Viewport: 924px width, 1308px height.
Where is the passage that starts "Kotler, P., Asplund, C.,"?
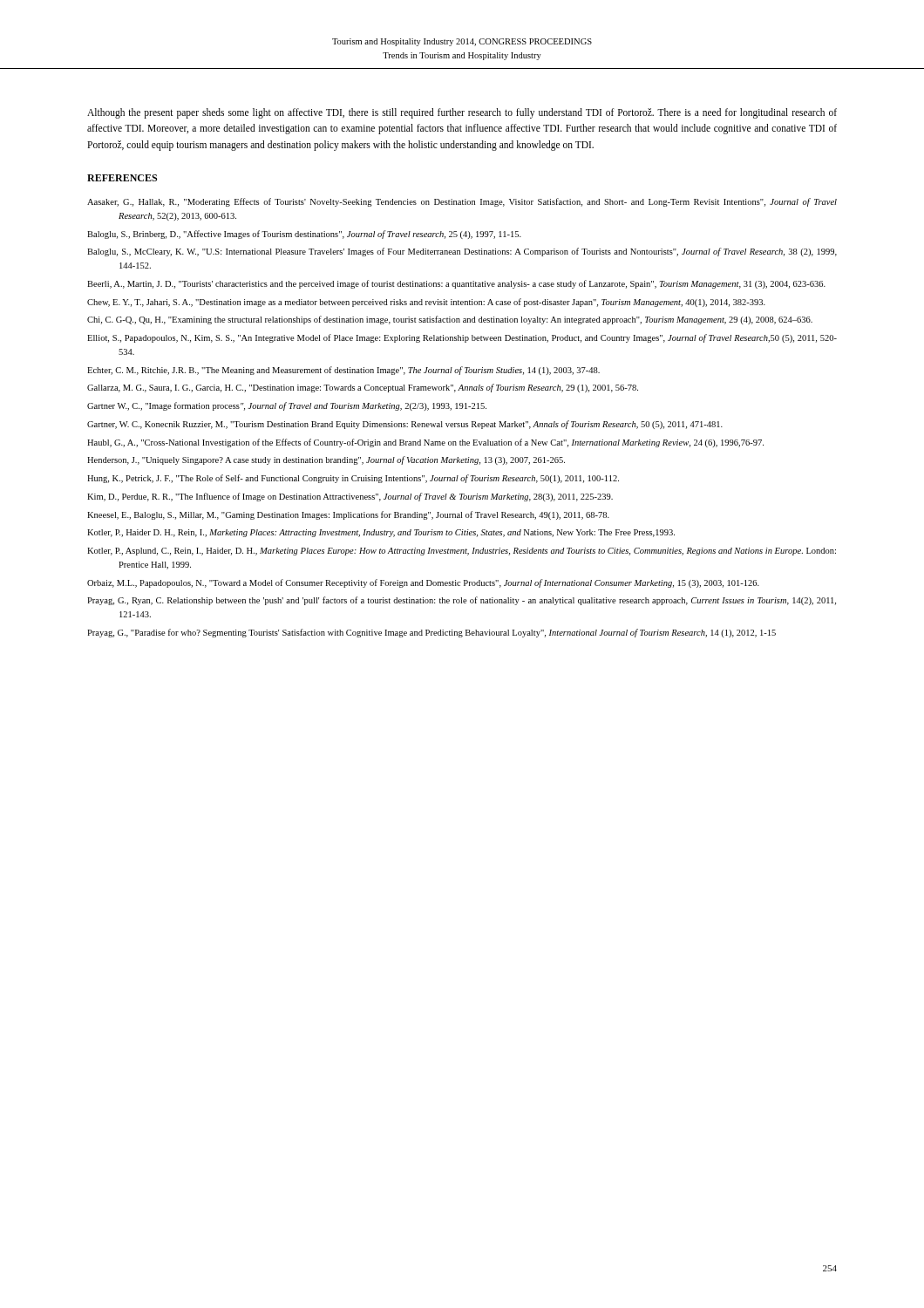462,558
